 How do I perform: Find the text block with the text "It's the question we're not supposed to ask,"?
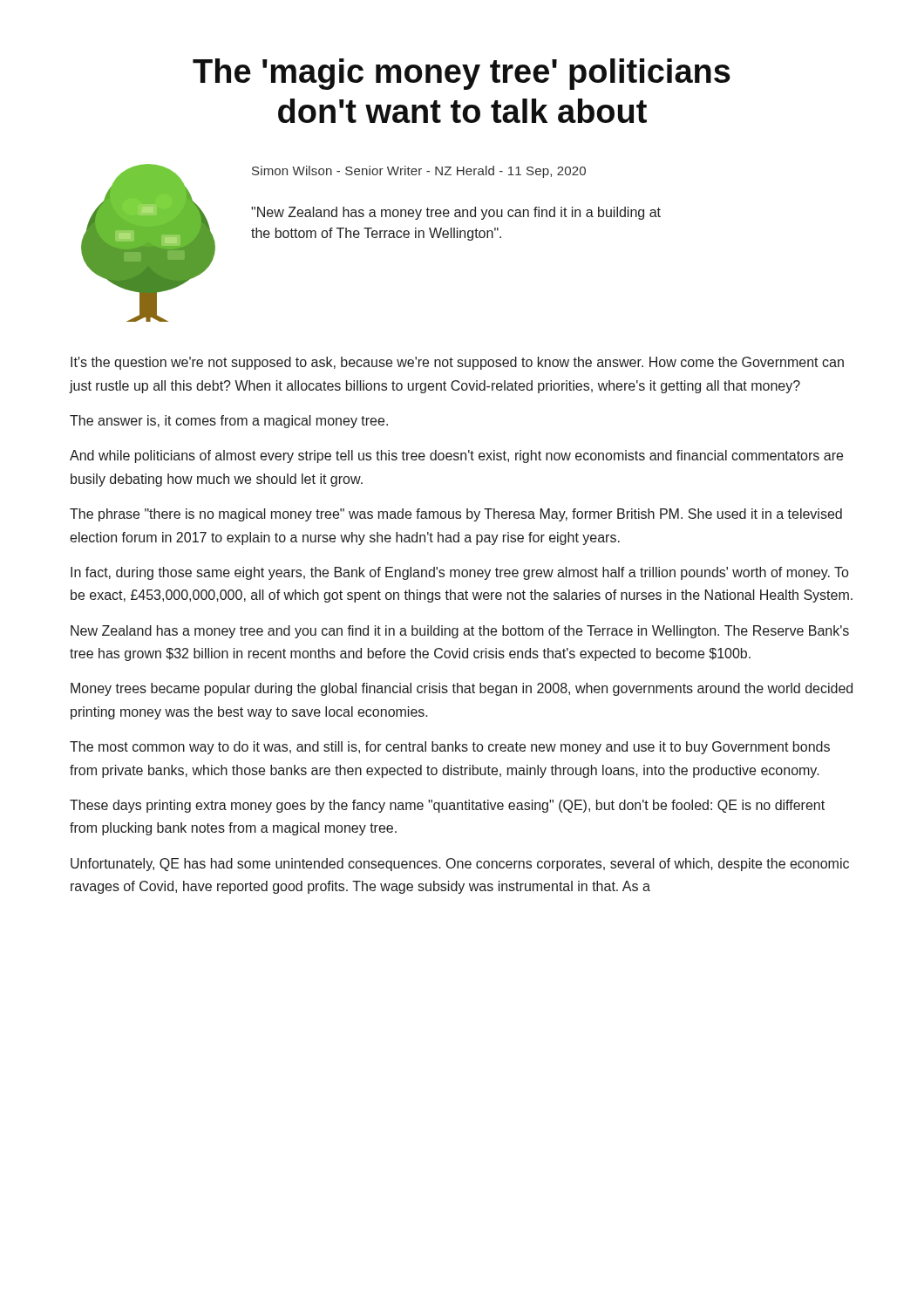[457, 374]
